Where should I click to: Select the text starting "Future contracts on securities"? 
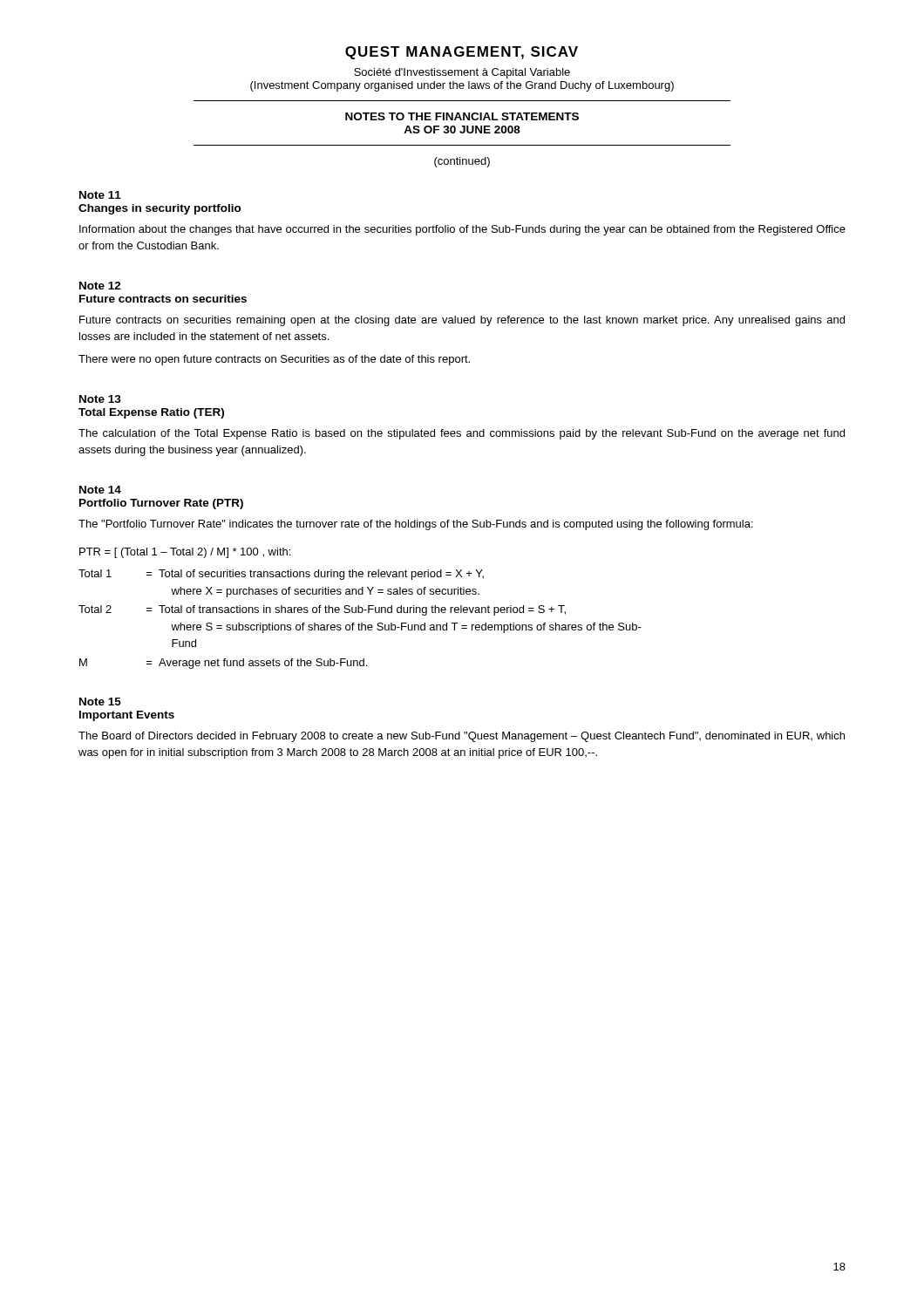462,328
